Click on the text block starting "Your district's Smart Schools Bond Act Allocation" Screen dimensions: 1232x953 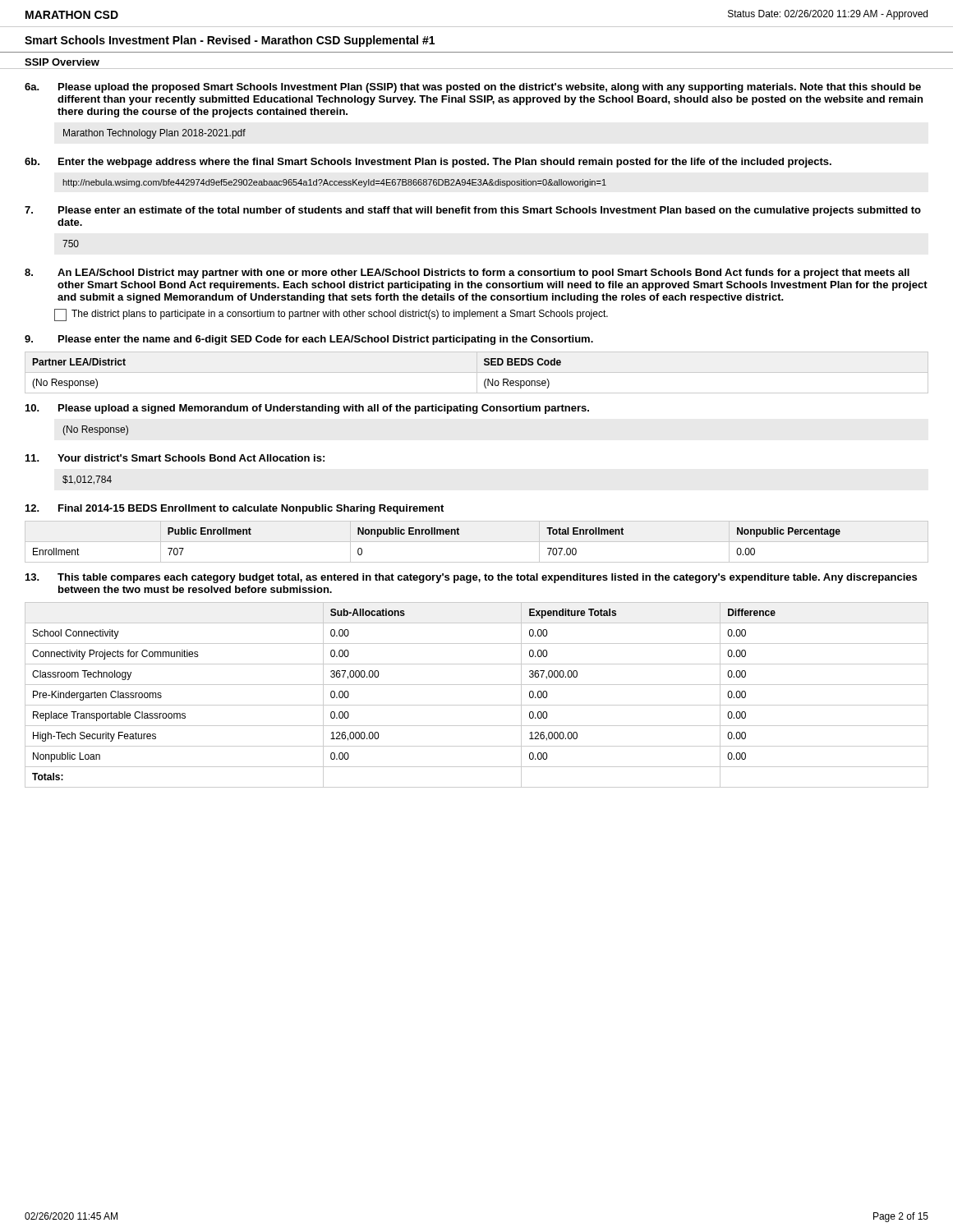pyautogui.click(x=175, y=458)
